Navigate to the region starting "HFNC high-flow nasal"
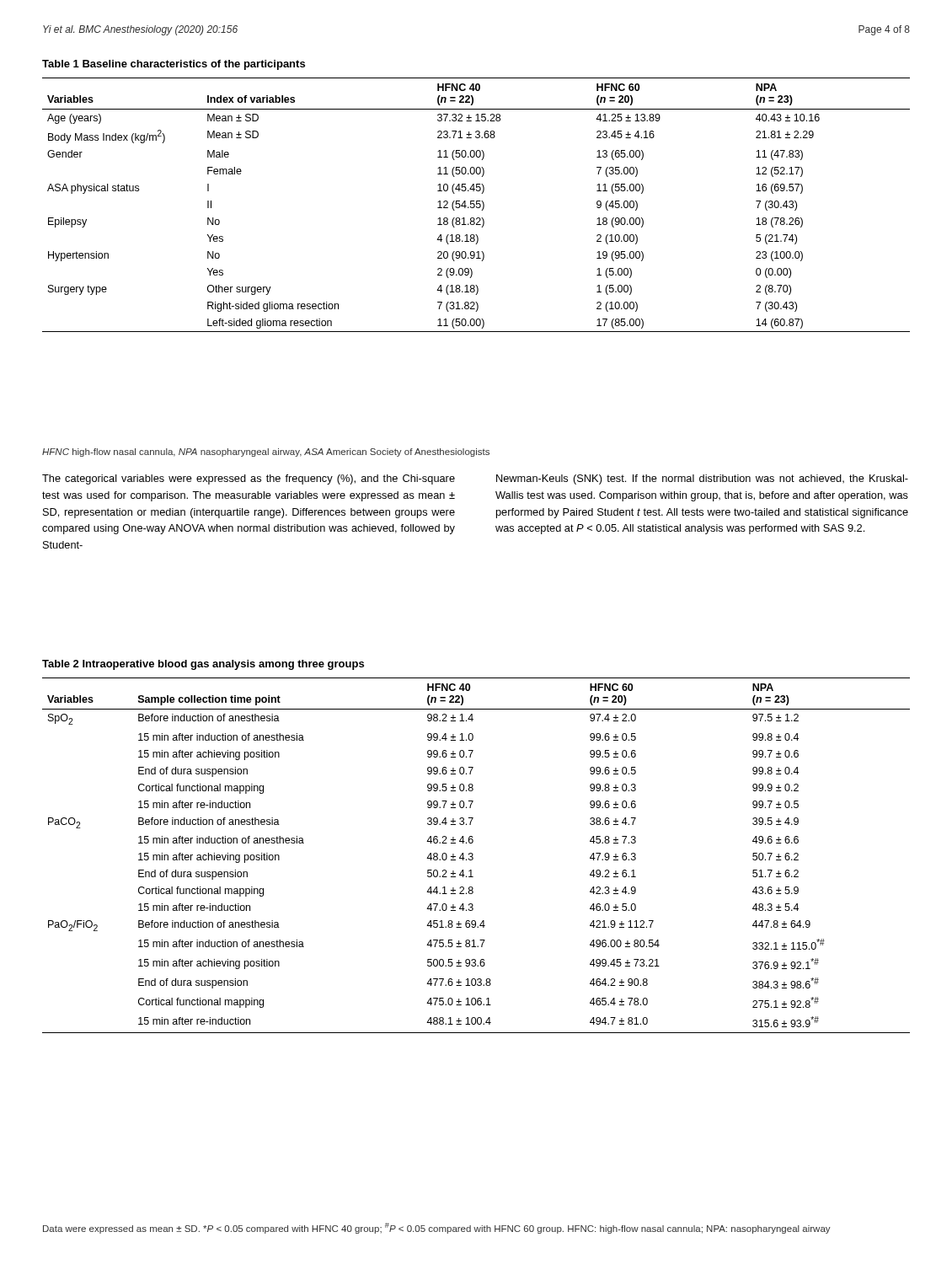 (x=266, y=452)
